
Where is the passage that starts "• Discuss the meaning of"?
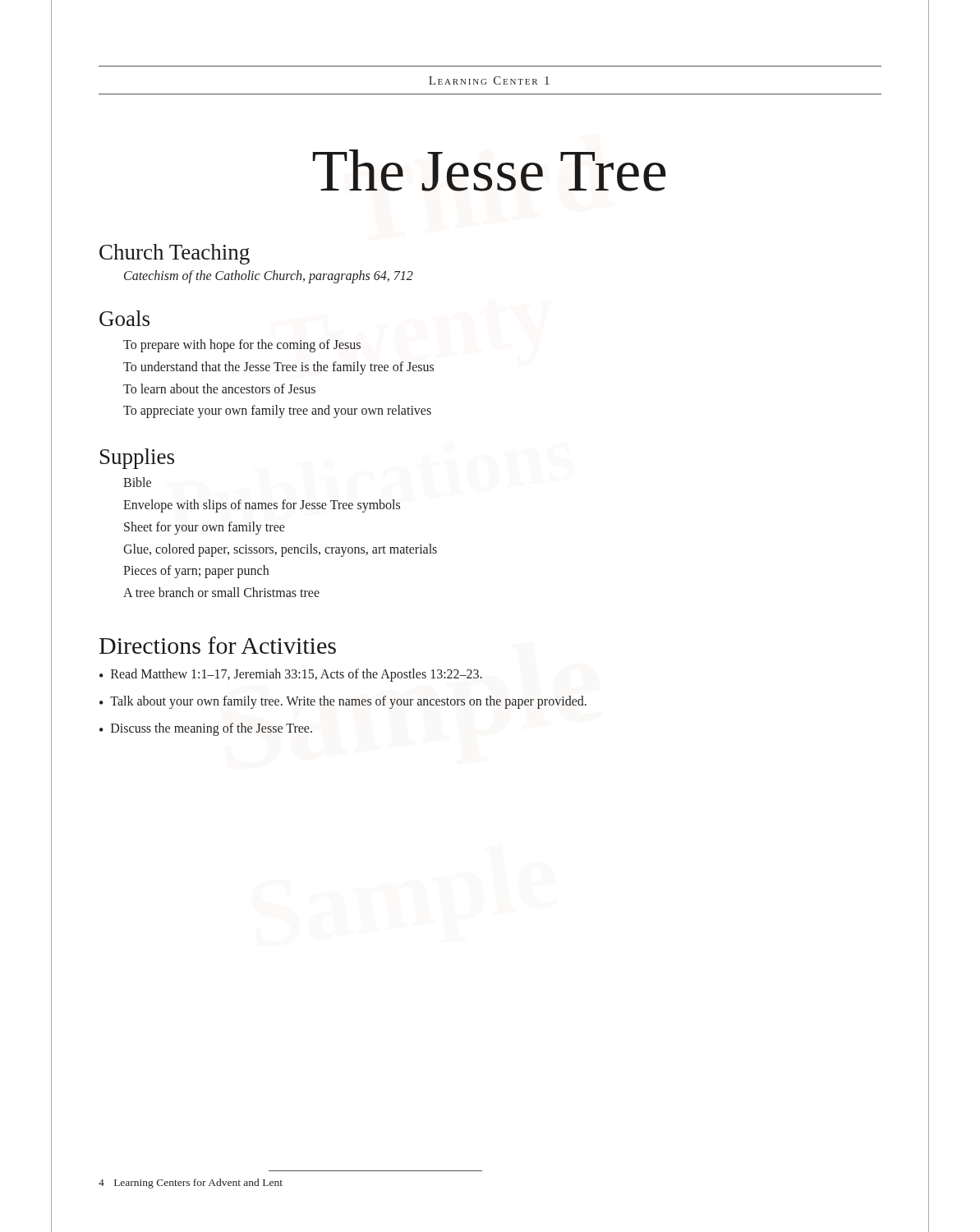206,729
